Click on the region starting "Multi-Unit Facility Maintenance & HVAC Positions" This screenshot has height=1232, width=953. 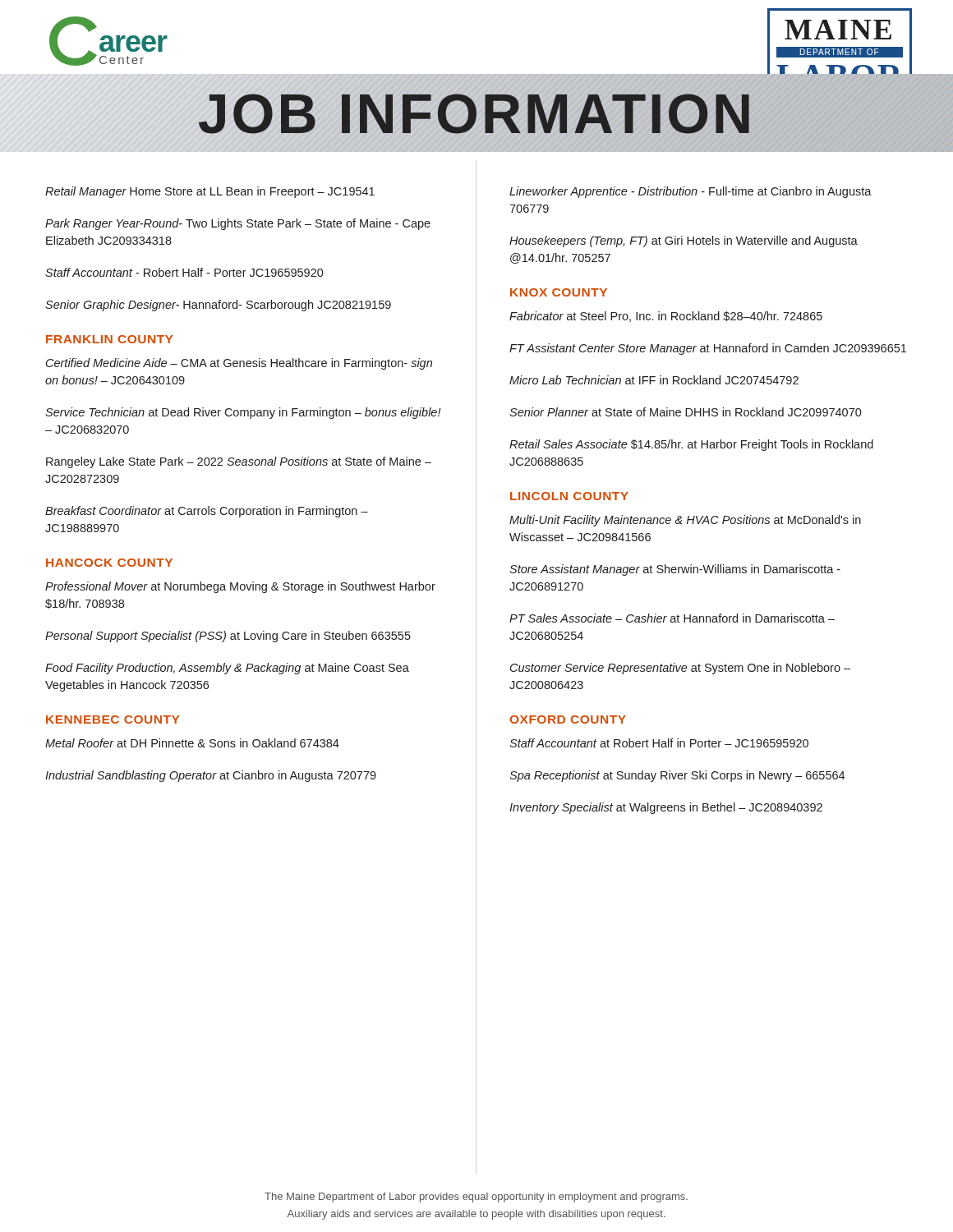(685, 529)
